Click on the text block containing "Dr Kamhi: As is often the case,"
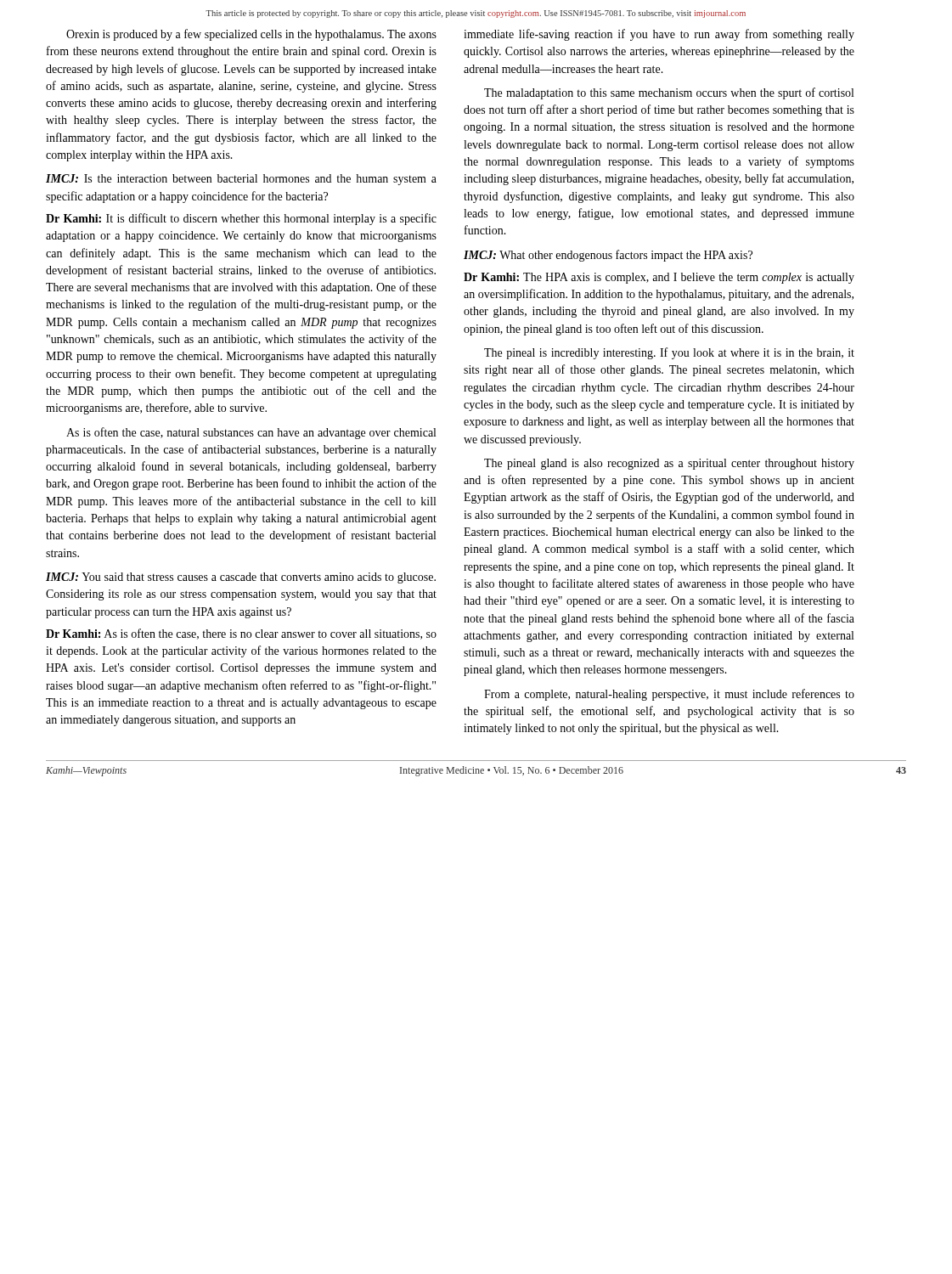 coord(241,677)
